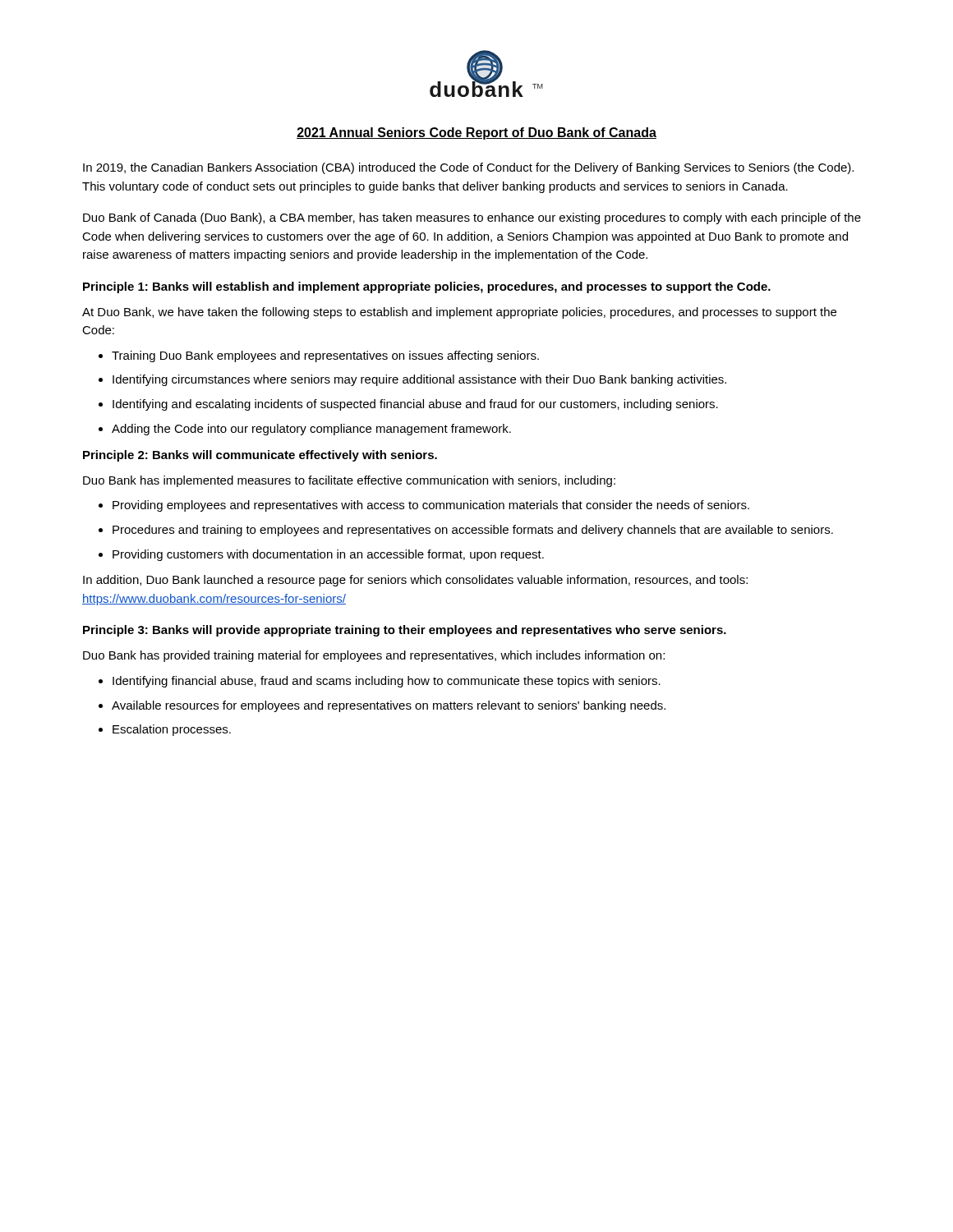Select the block starting "Providing employees and"

coord(431,505)
